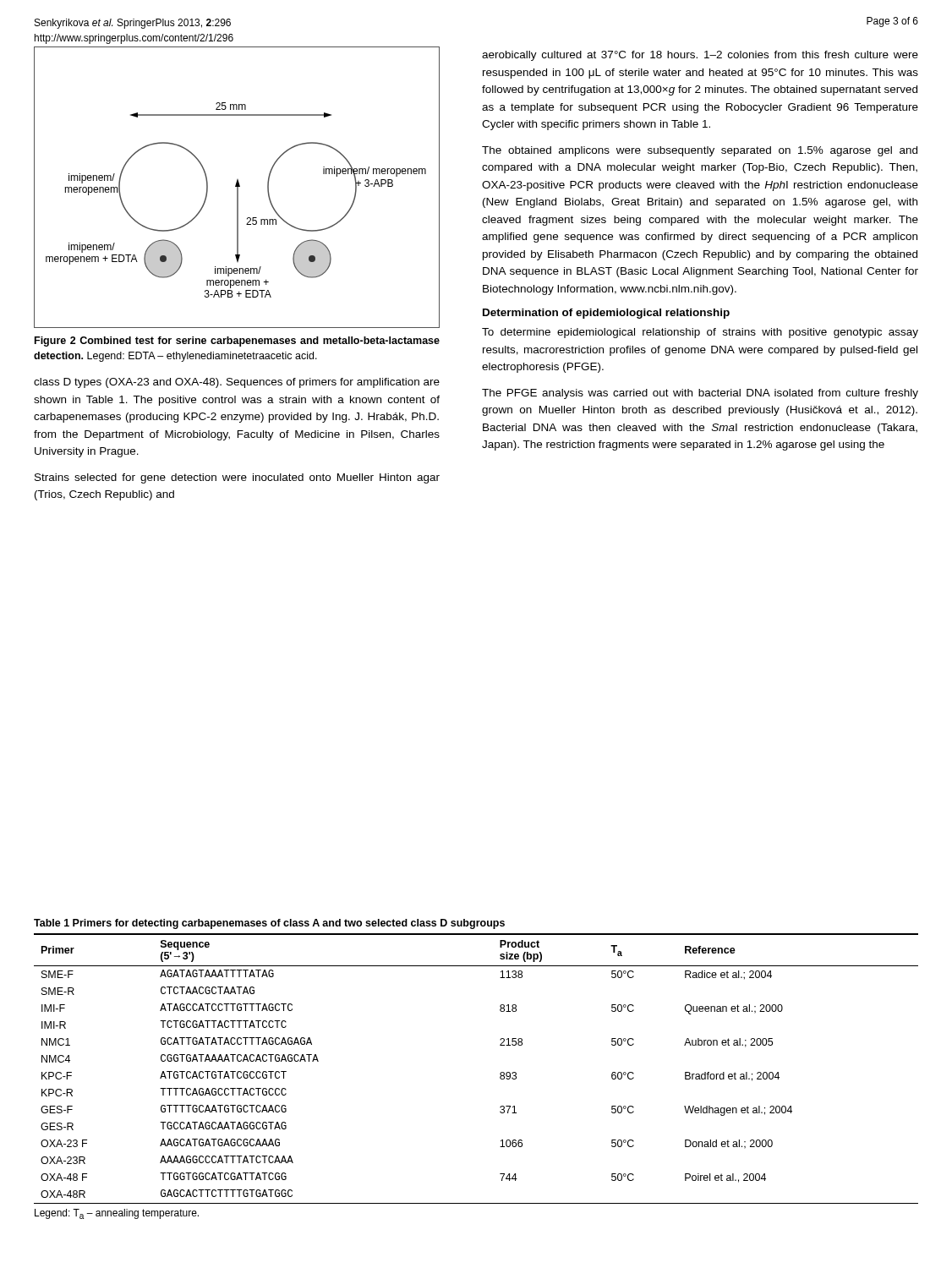The height and width of the screenshot is (1268, 952).
Task: Click the schematic
Action: [x=237, y=187]
